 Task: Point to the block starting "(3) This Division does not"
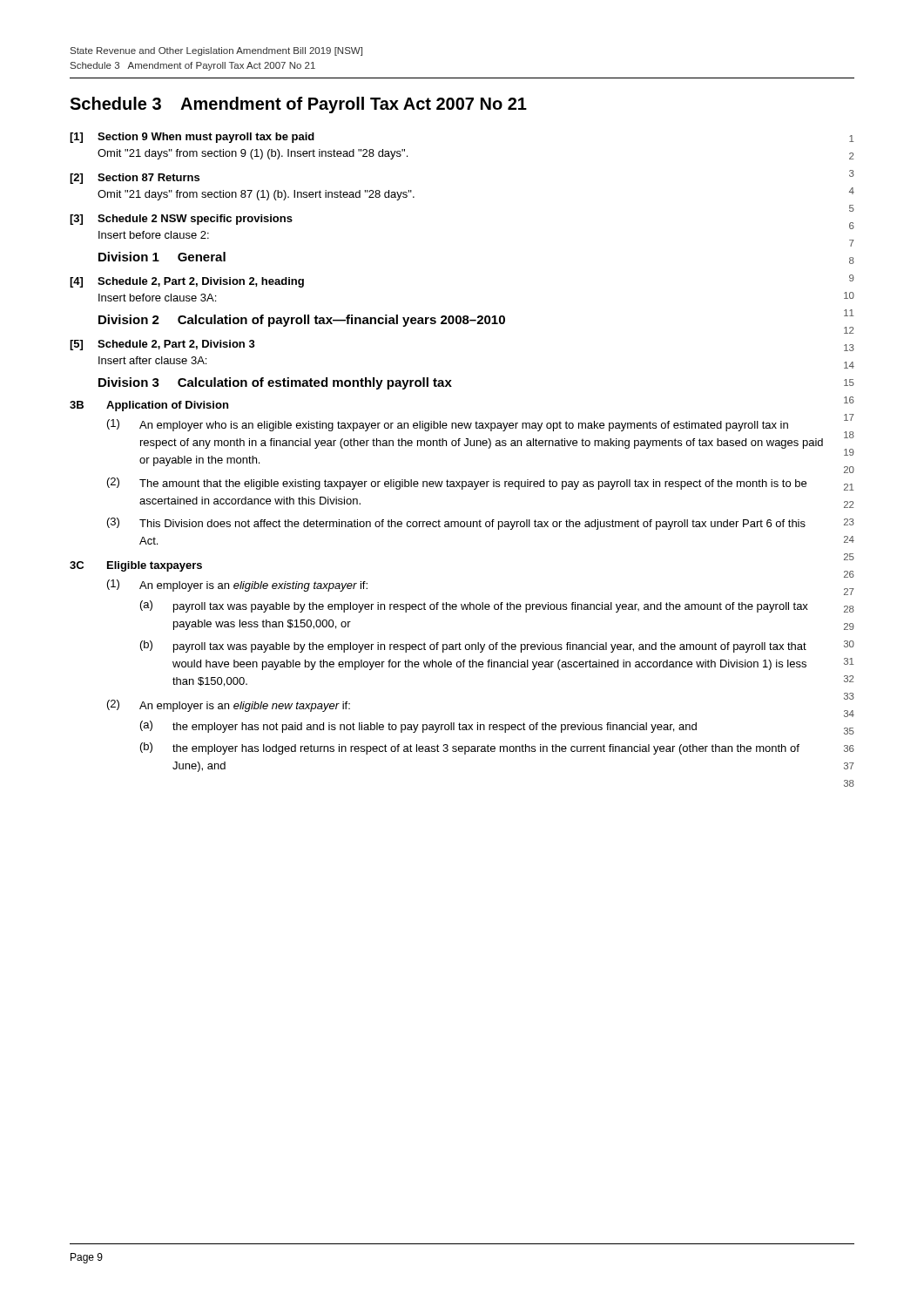tap(466, 532)
